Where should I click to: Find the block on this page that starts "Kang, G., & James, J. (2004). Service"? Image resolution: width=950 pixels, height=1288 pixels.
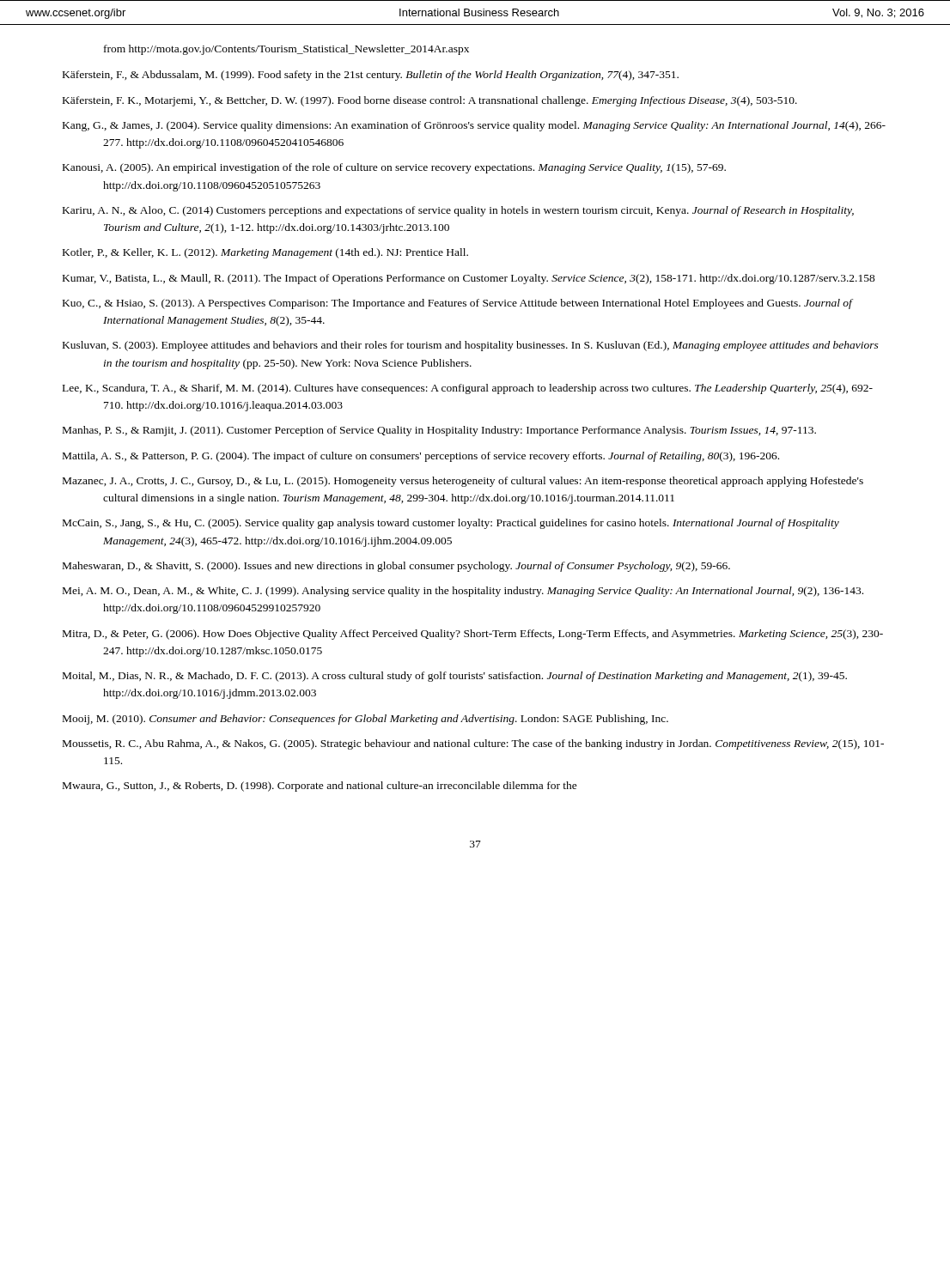click(474, 133)
